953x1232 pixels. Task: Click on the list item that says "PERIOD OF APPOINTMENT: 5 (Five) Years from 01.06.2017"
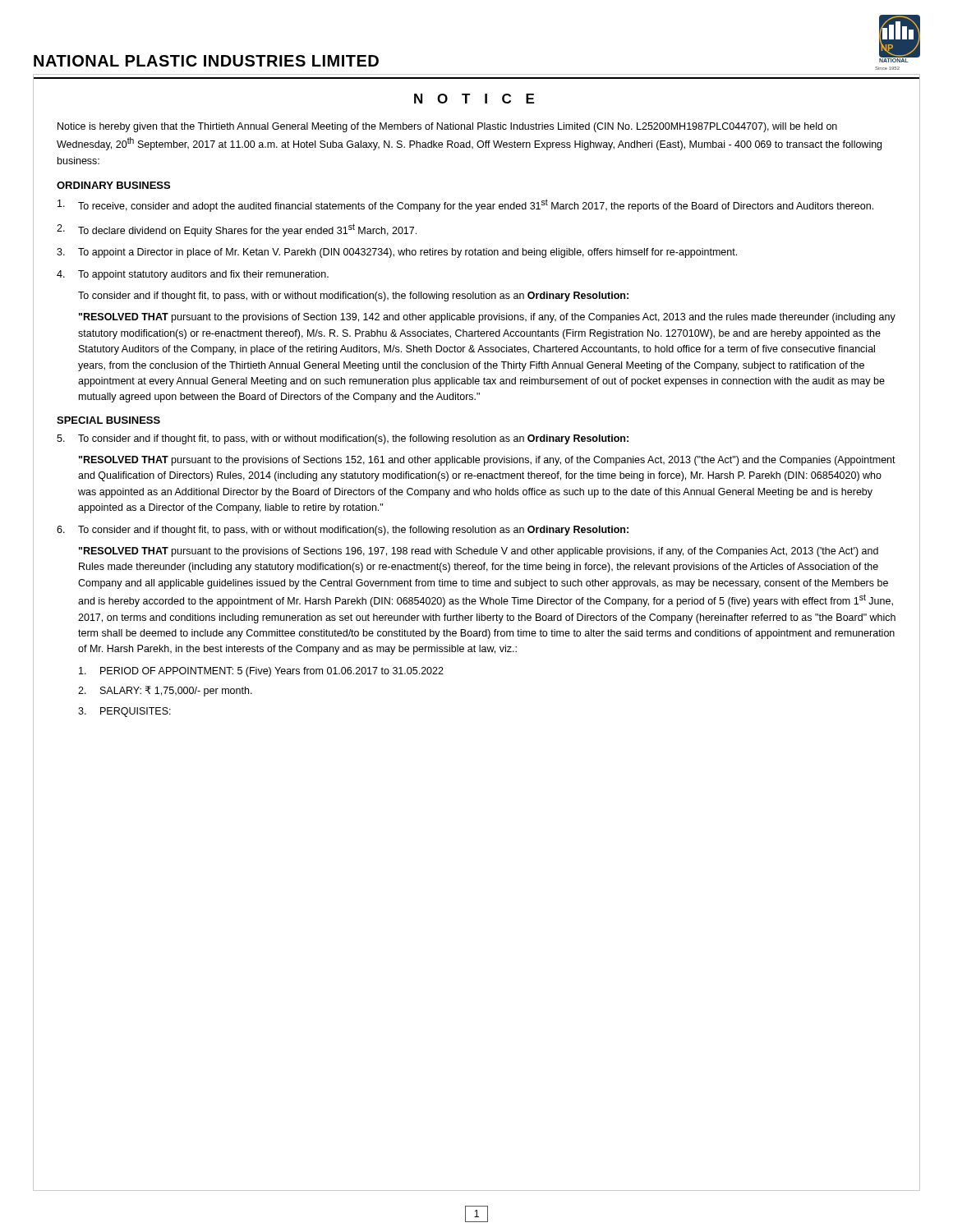[x=261, y=672]
